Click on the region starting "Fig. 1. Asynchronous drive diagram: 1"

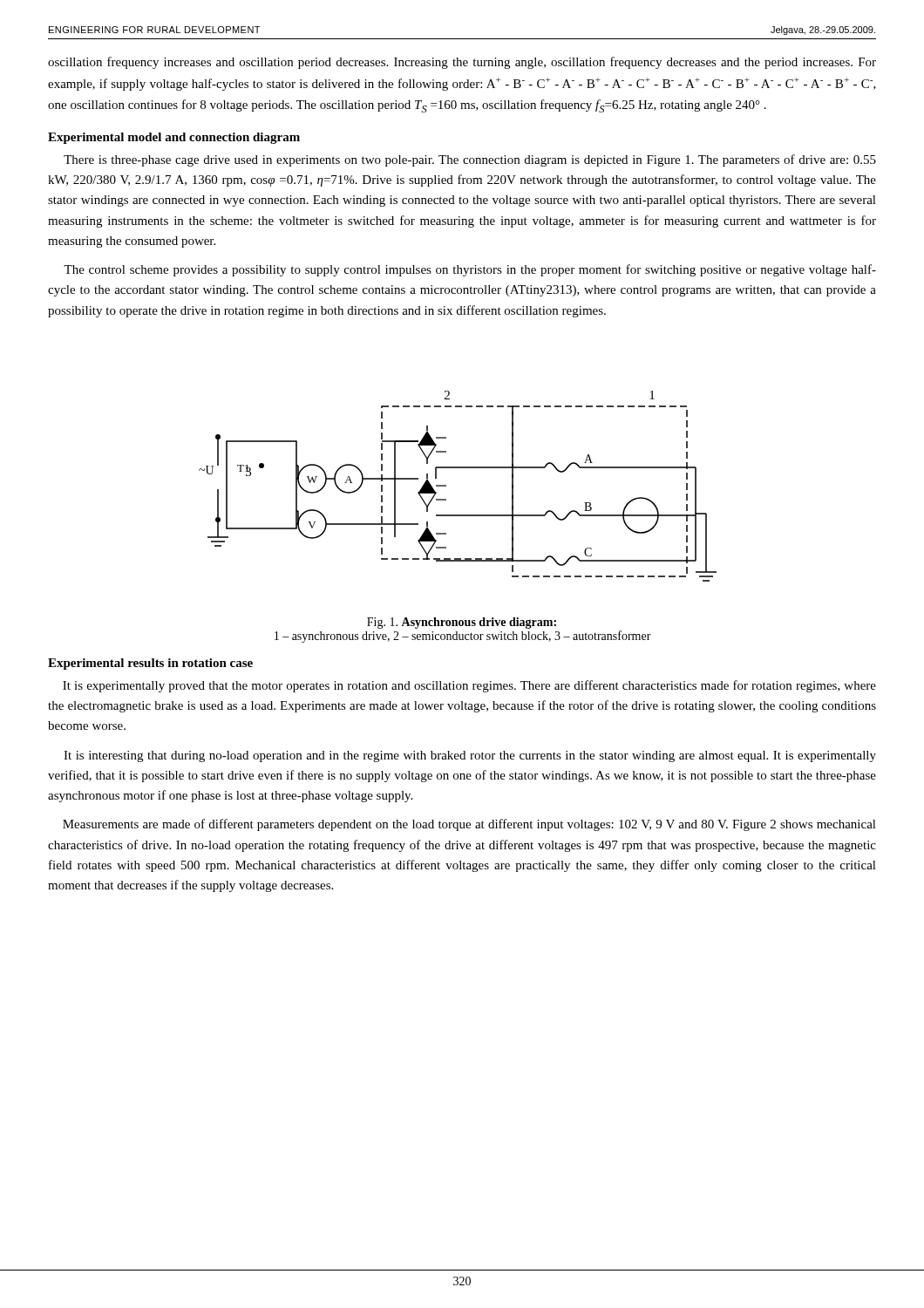pyautogui.click(x=462, y=629)
